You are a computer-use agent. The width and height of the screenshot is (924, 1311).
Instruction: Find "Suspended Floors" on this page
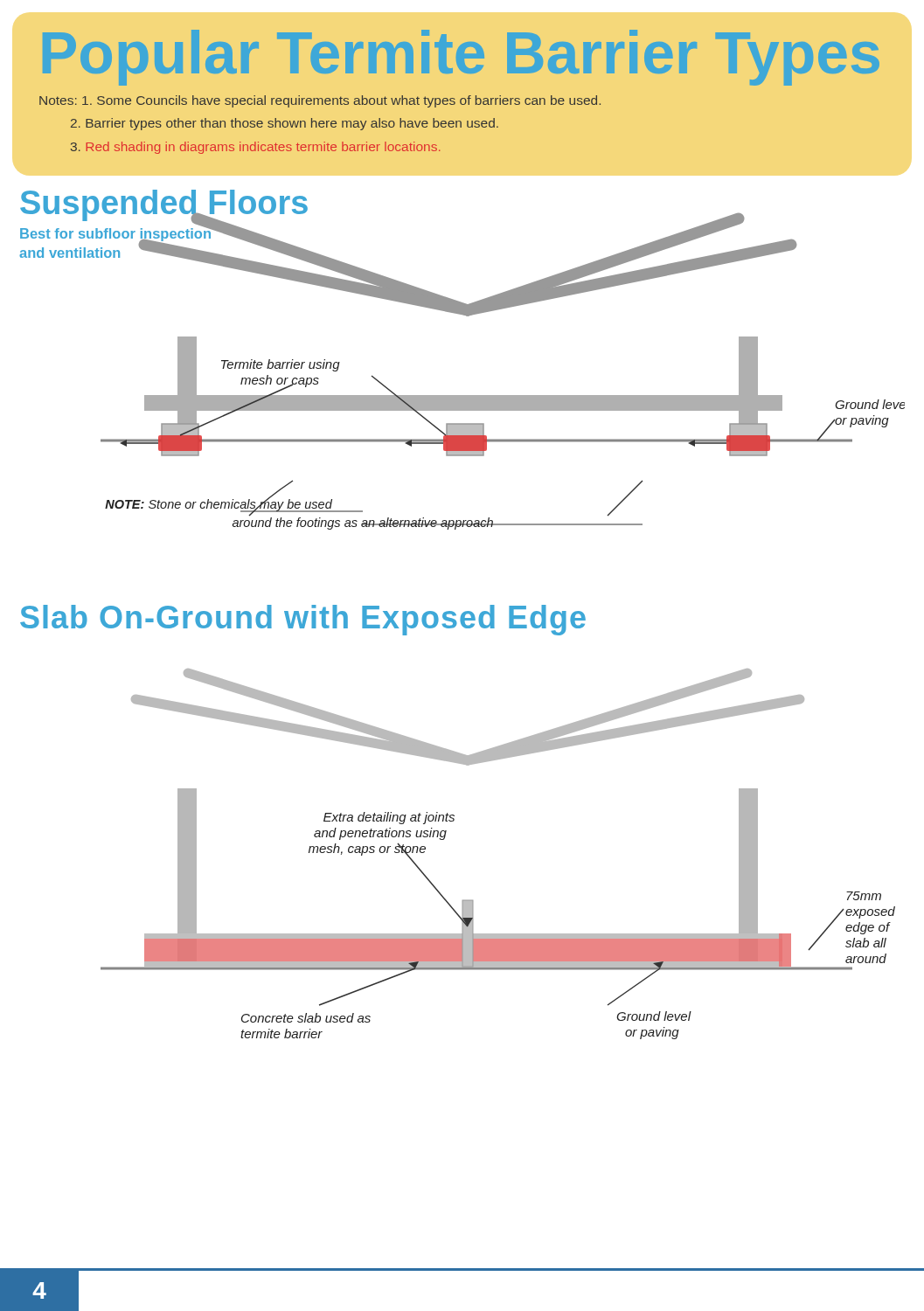click(164, 203)
